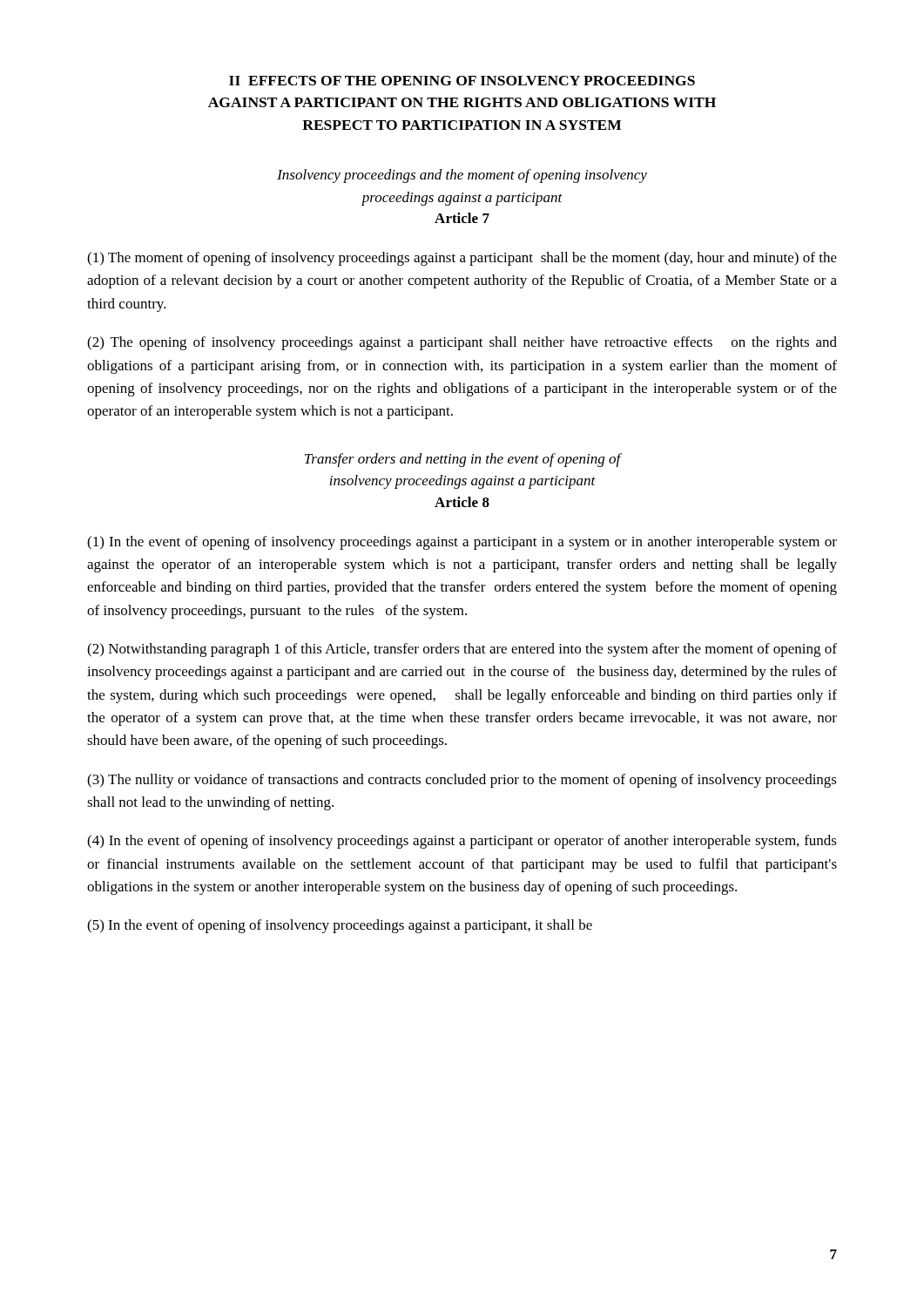The width and height of the screenshot is (924, 1307).
Task: Click the passage that begins "(1) The moment"
Action: [462, 281]
